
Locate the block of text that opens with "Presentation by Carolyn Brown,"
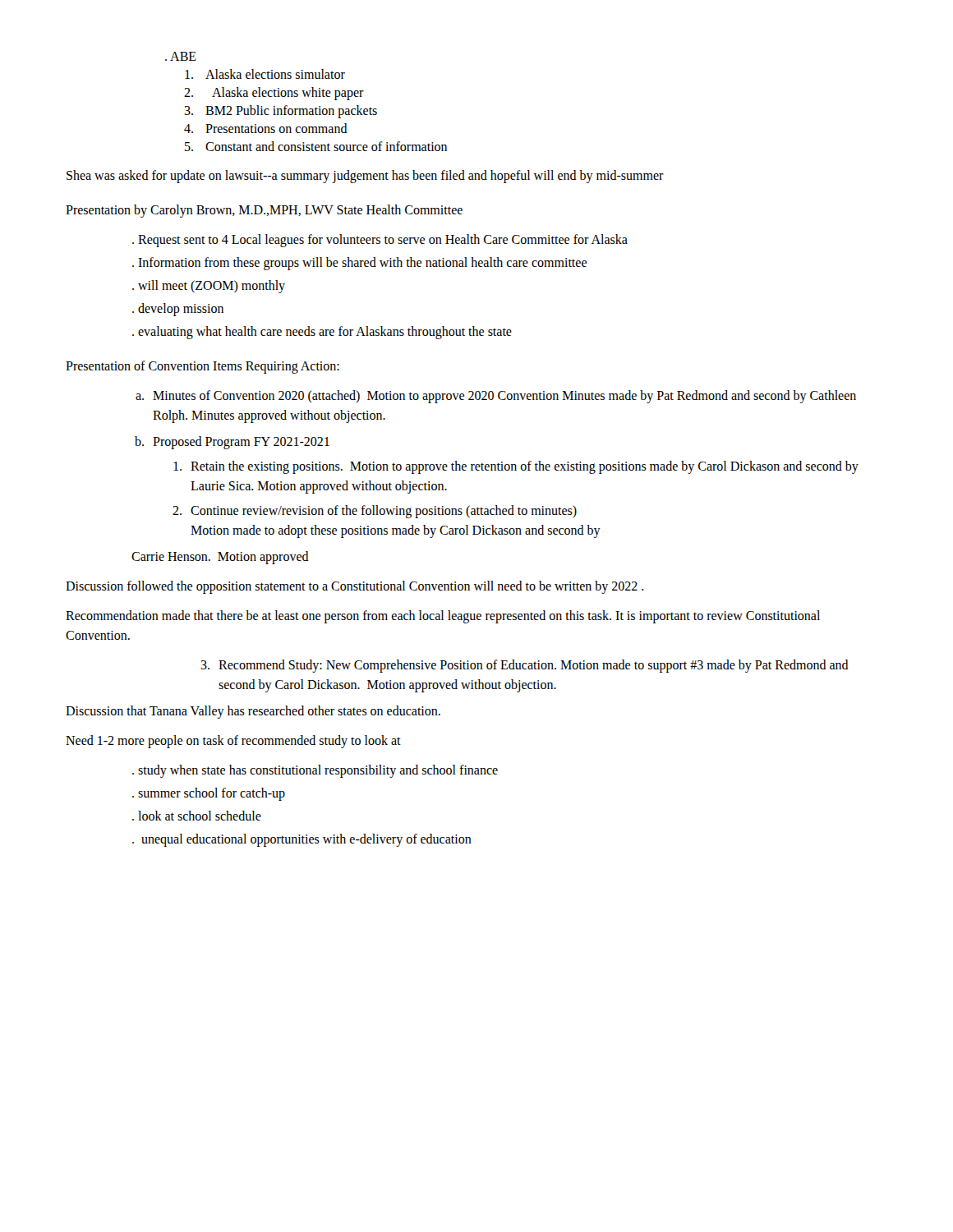(264, 210)
